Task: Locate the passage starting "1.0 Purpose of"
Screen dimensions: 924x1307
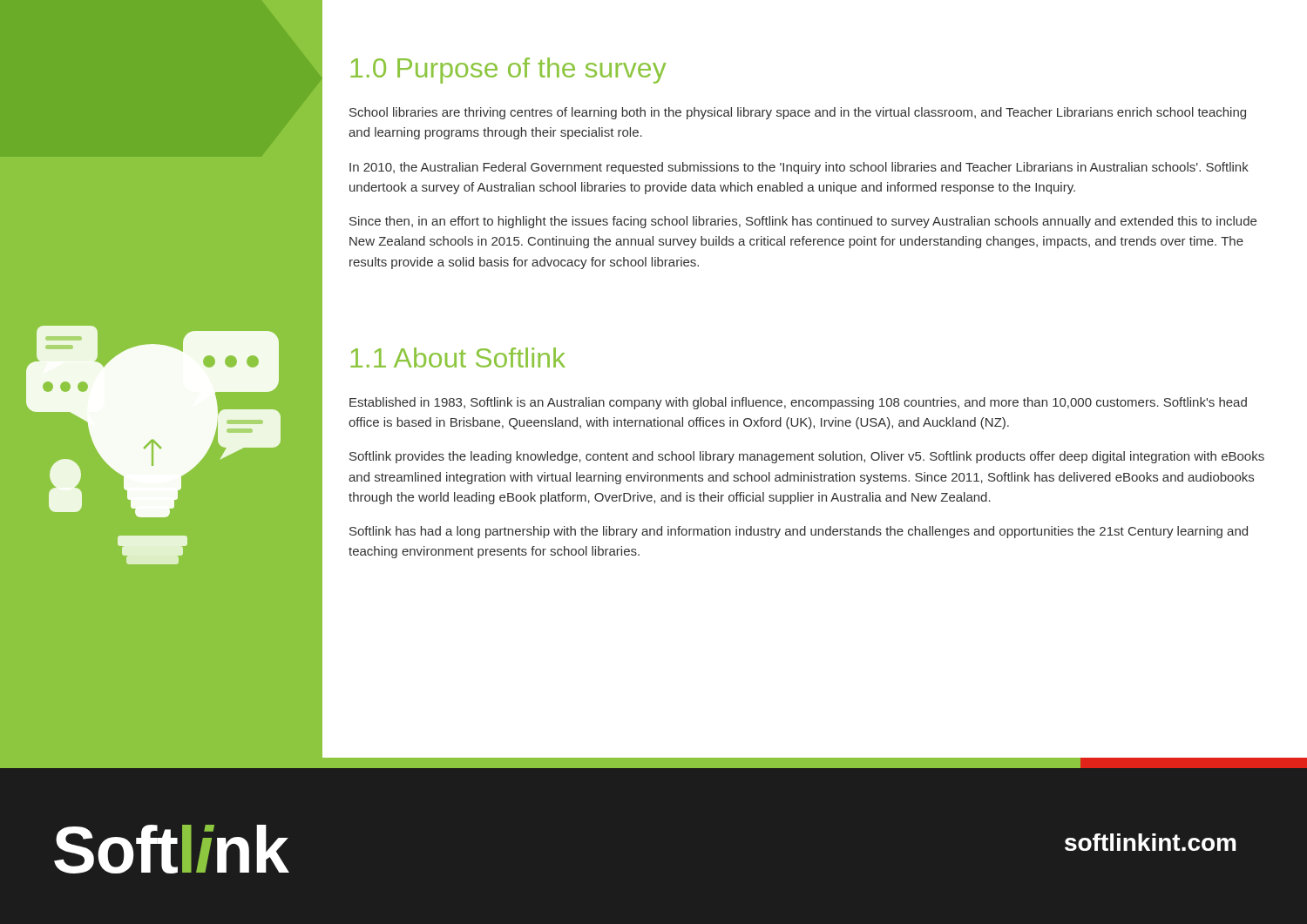Action: (507, 68)
